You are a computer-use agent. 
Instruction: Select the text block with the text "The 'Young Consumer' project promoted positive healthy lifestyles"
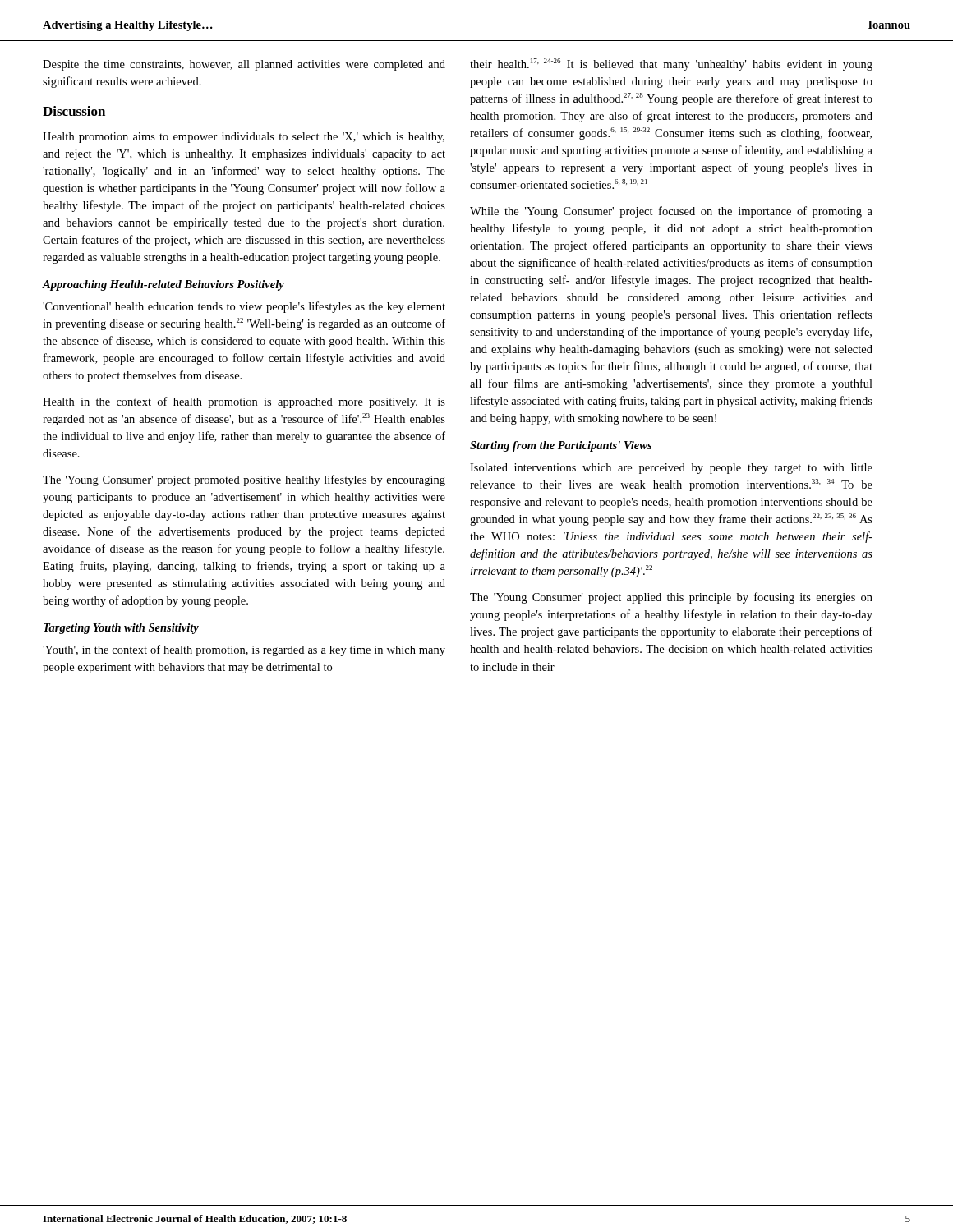click(244, 540)
